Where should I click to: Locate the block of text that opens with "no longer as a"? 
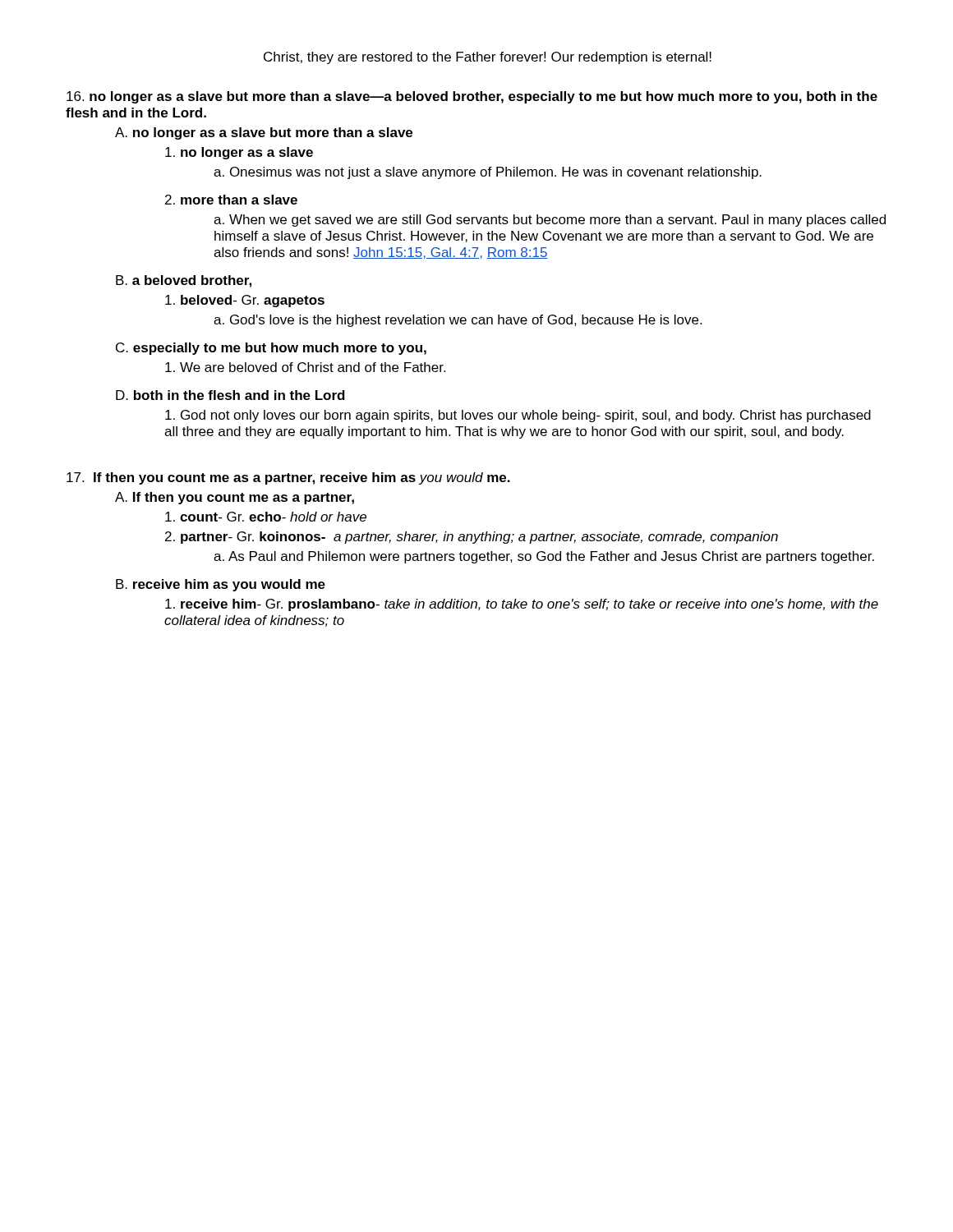(239, 152)
